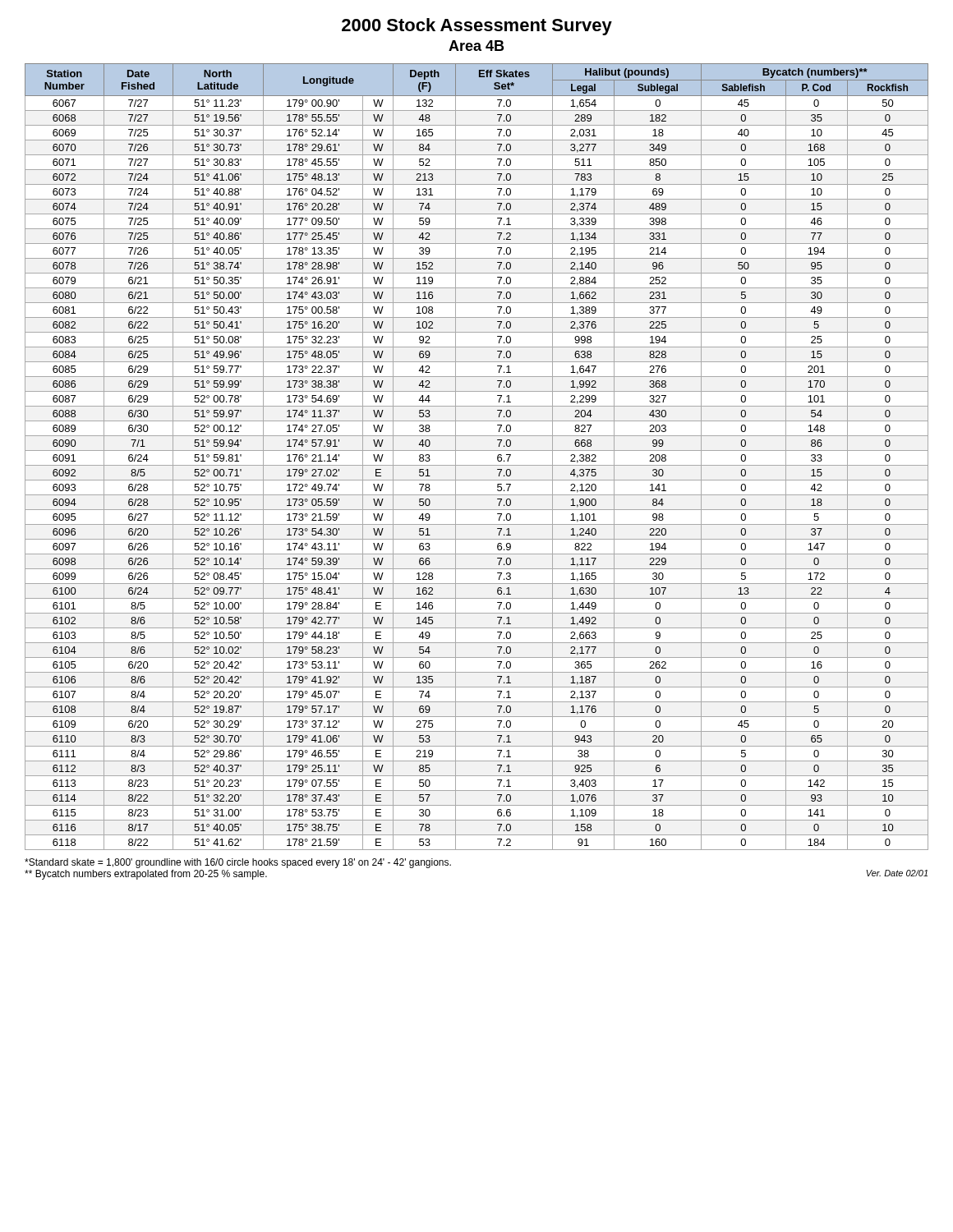The height and width of the screenshot is (1232, 953).
Task: Locate the text "Bycatch numbers extrapolated from 20-25 % sample."
Action: (146, 874)
